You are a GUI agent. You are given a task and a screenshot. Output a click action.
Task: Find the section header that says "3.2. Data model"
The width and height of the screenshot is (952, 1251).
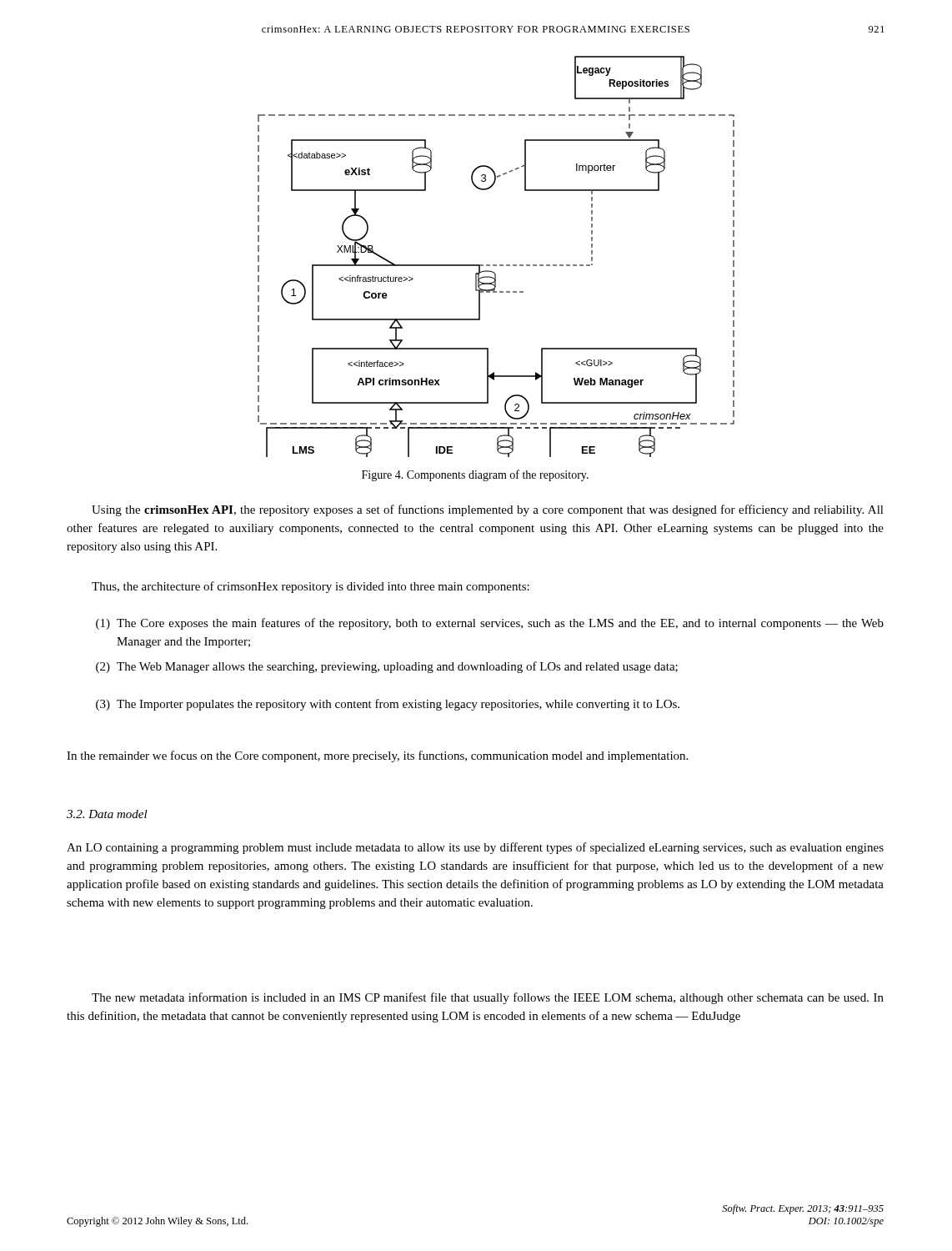[x=107, y=814]
